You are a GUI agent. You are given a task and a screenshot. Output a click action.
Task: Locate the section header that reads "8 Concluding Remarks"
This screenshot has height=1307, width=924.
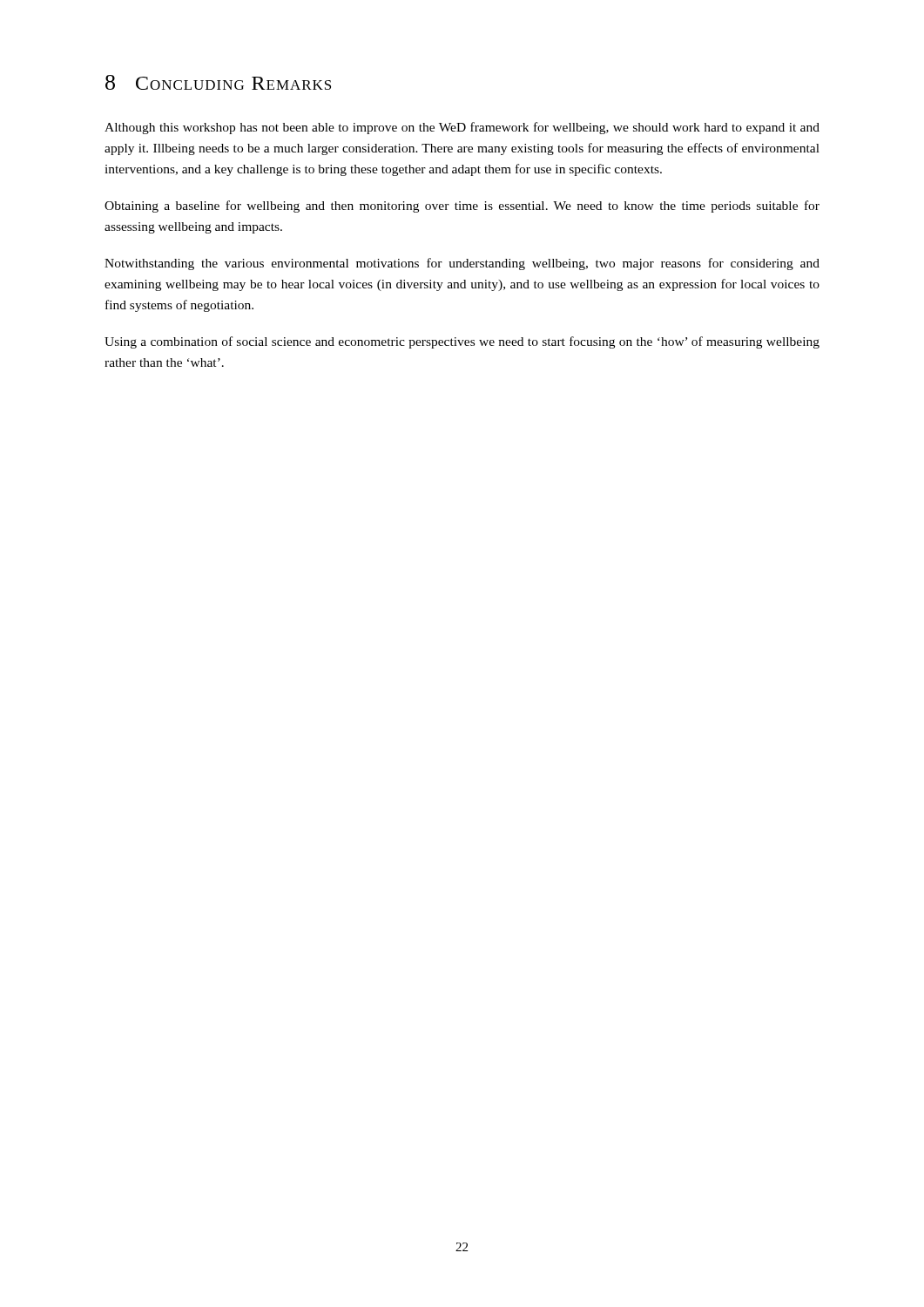coord(219,83)
